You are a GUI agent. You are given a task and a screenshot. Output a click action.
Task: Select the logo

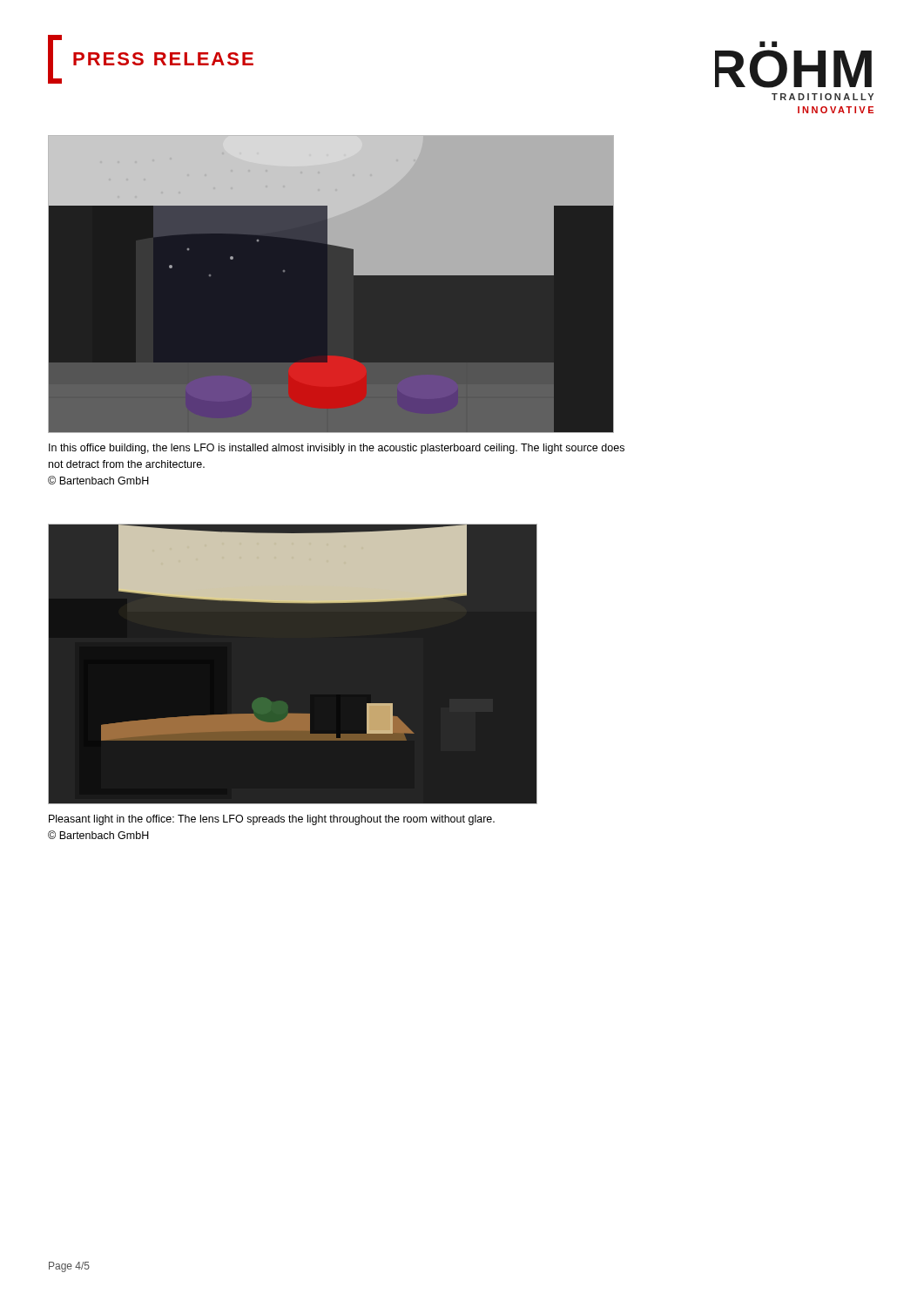[x=796, y=75]
